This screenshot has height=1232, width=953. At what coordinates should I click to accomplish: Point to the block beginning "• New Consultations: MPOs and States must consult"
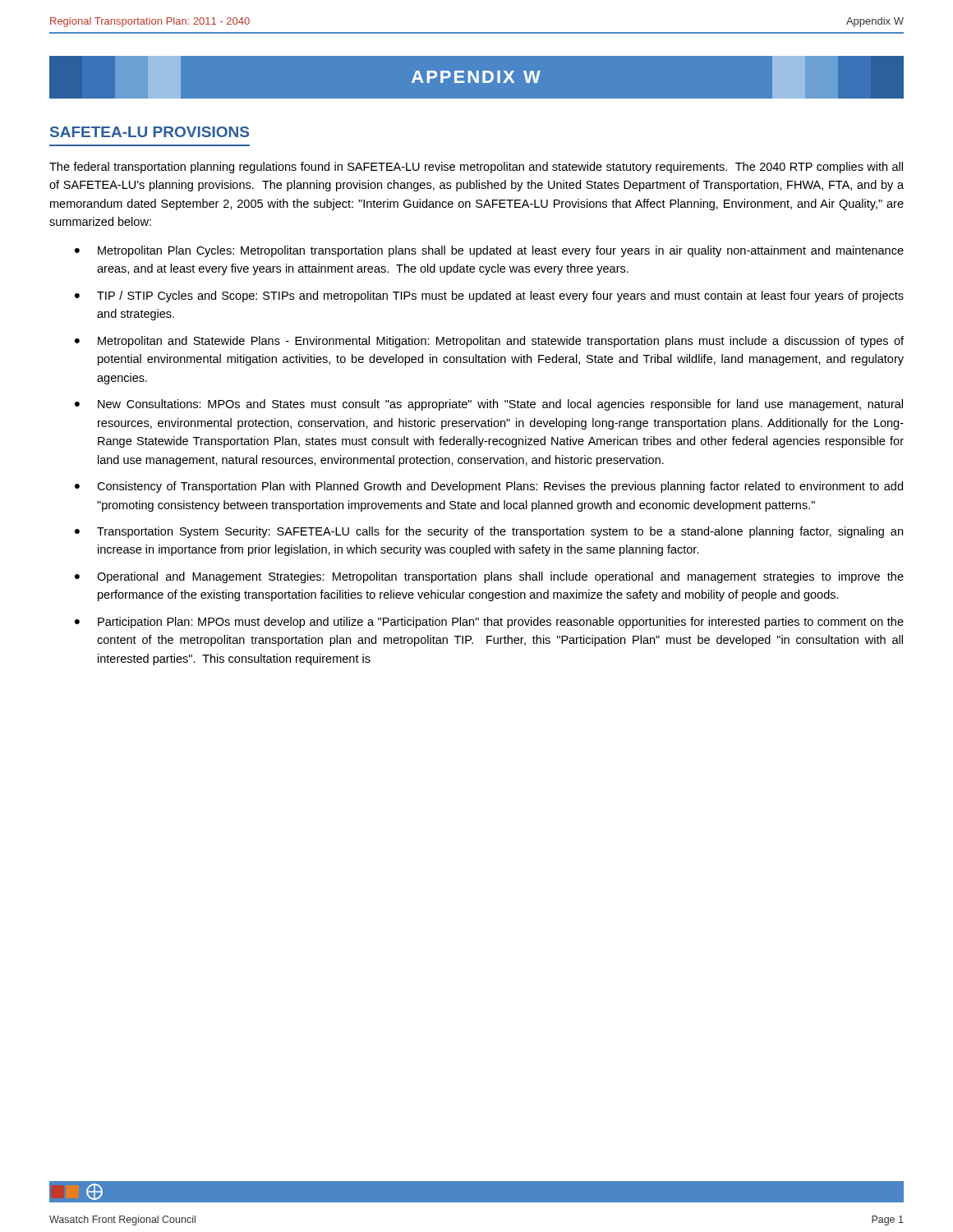click(476, 432)
